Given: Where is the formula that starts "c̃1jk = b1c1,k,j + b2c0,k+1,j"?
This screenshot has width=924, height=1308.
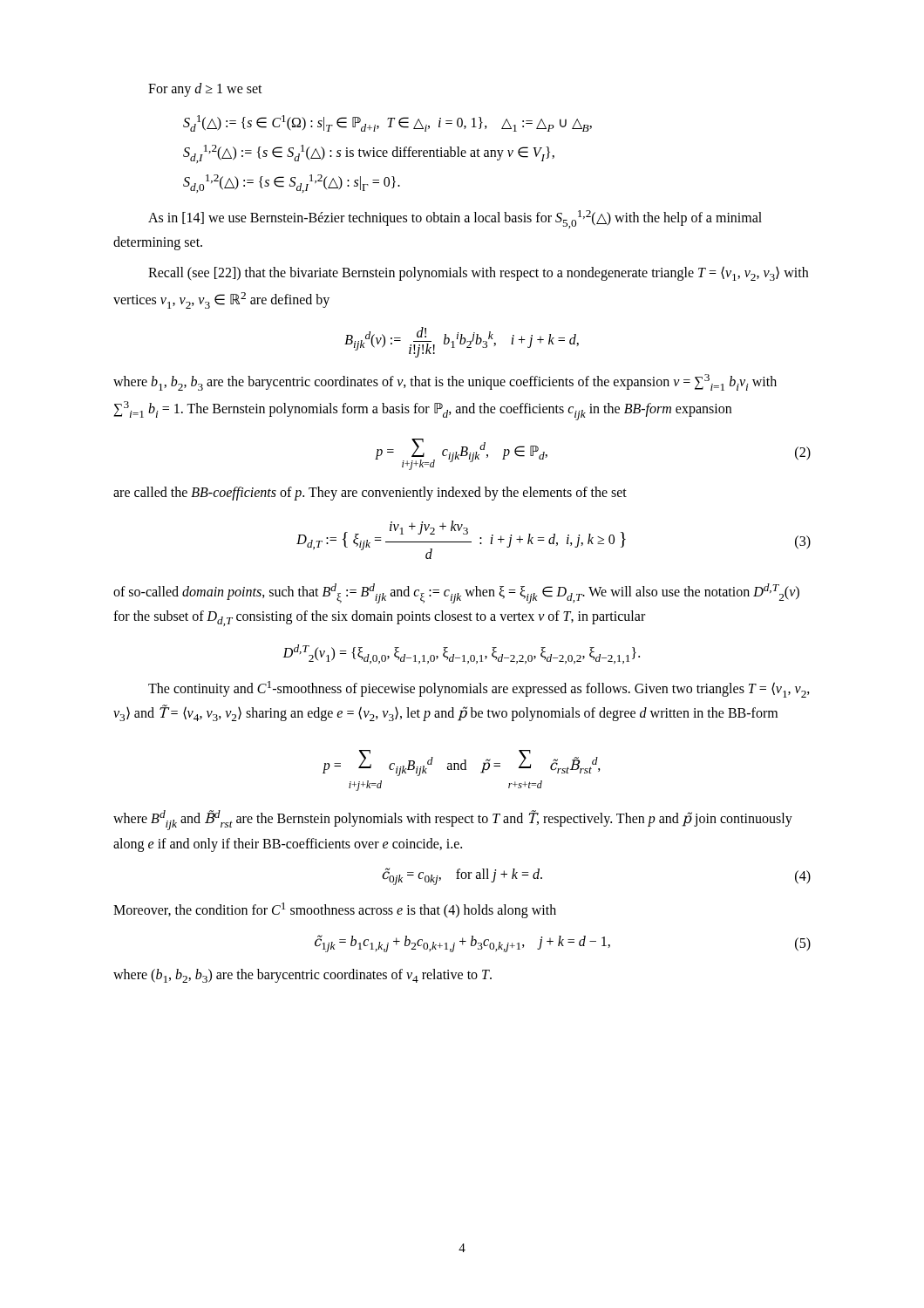Looking at the screenshot, I should coord(562,943).
